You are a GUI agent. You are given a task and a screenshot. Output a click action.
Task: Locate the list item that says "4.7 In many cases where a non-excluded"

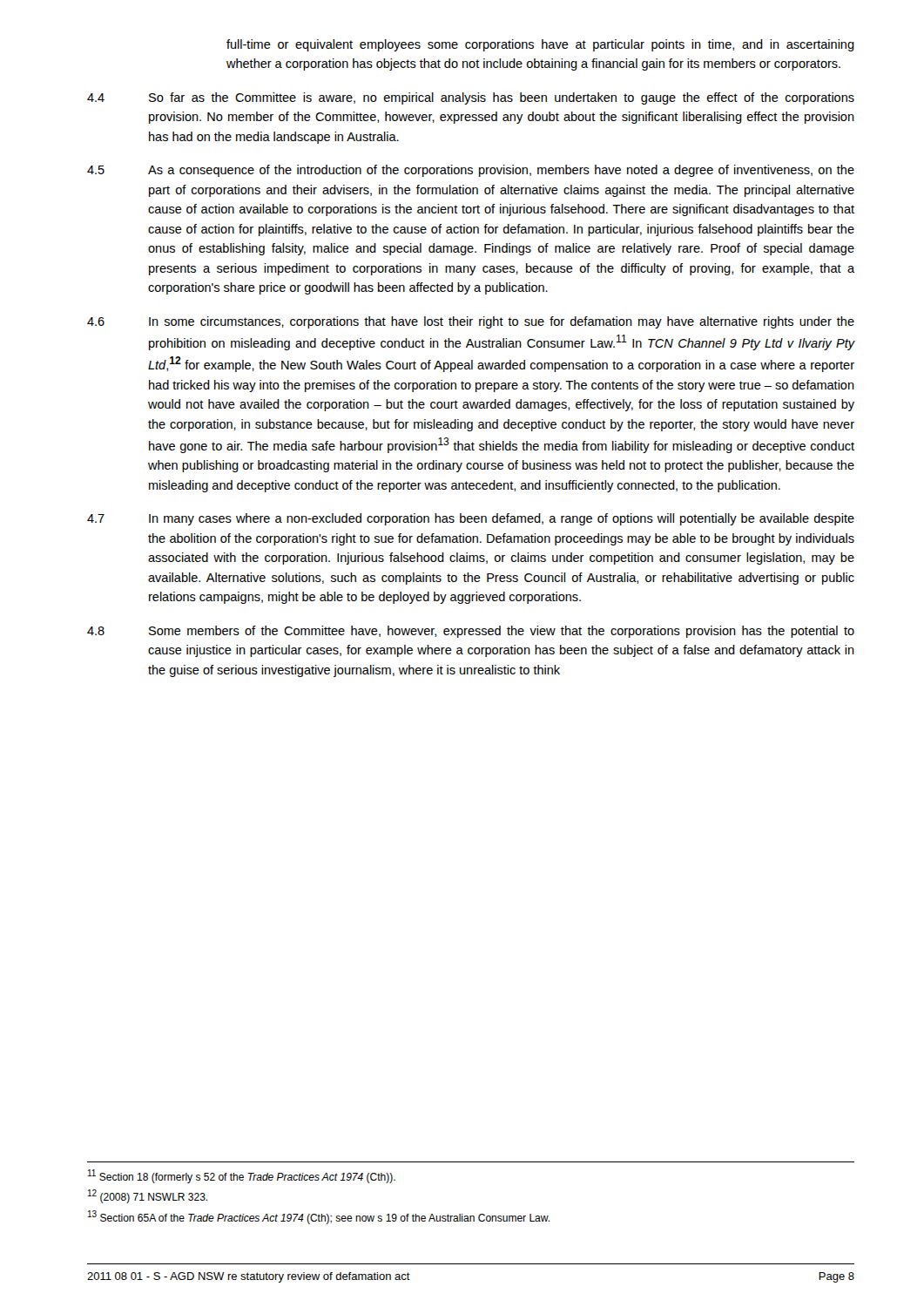coord(471,558)
